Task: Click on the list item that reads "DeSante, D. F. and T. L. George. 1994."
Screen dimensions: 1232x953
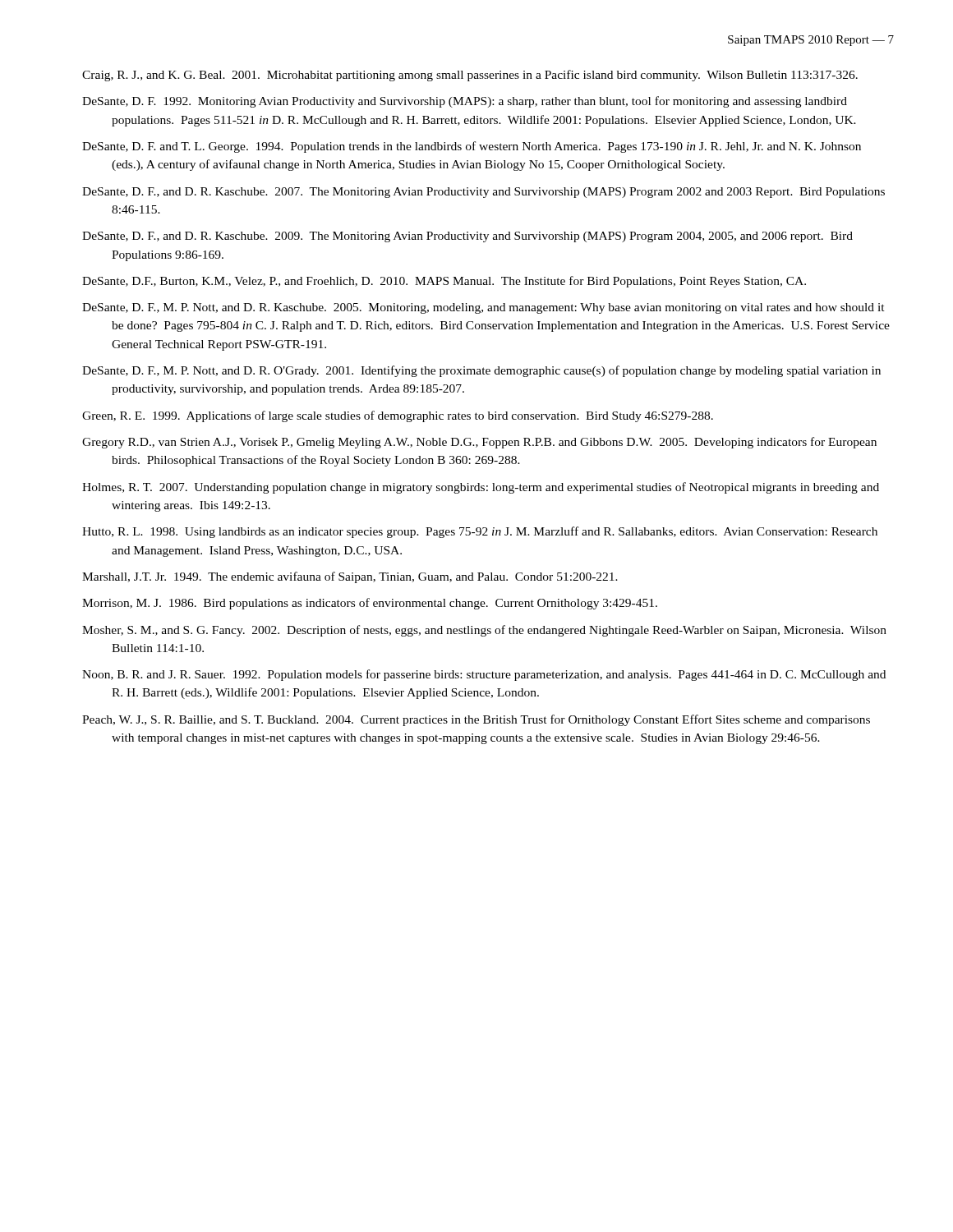Action: click(472, 155)
